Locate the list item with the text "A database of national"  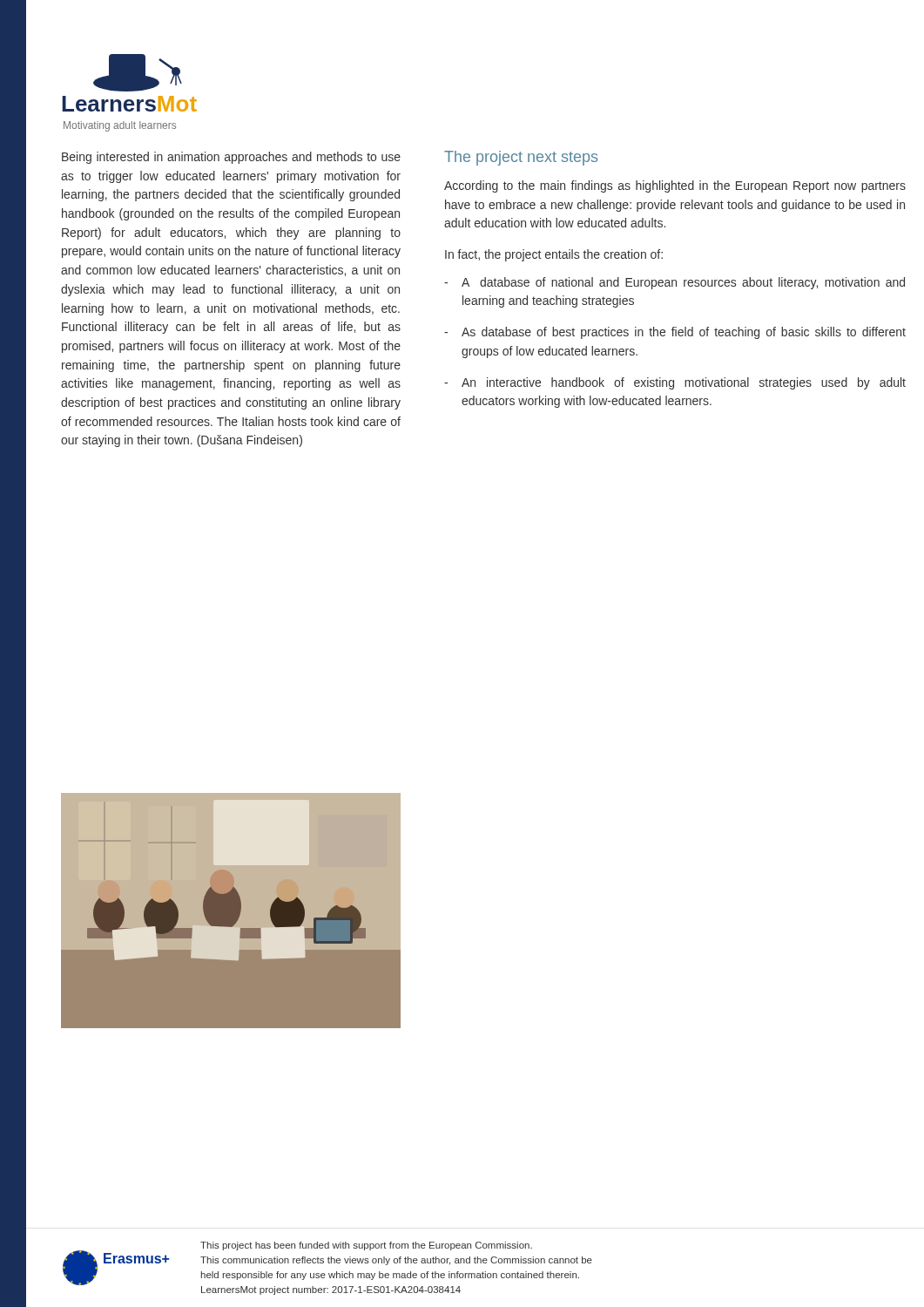pos(684,292)
